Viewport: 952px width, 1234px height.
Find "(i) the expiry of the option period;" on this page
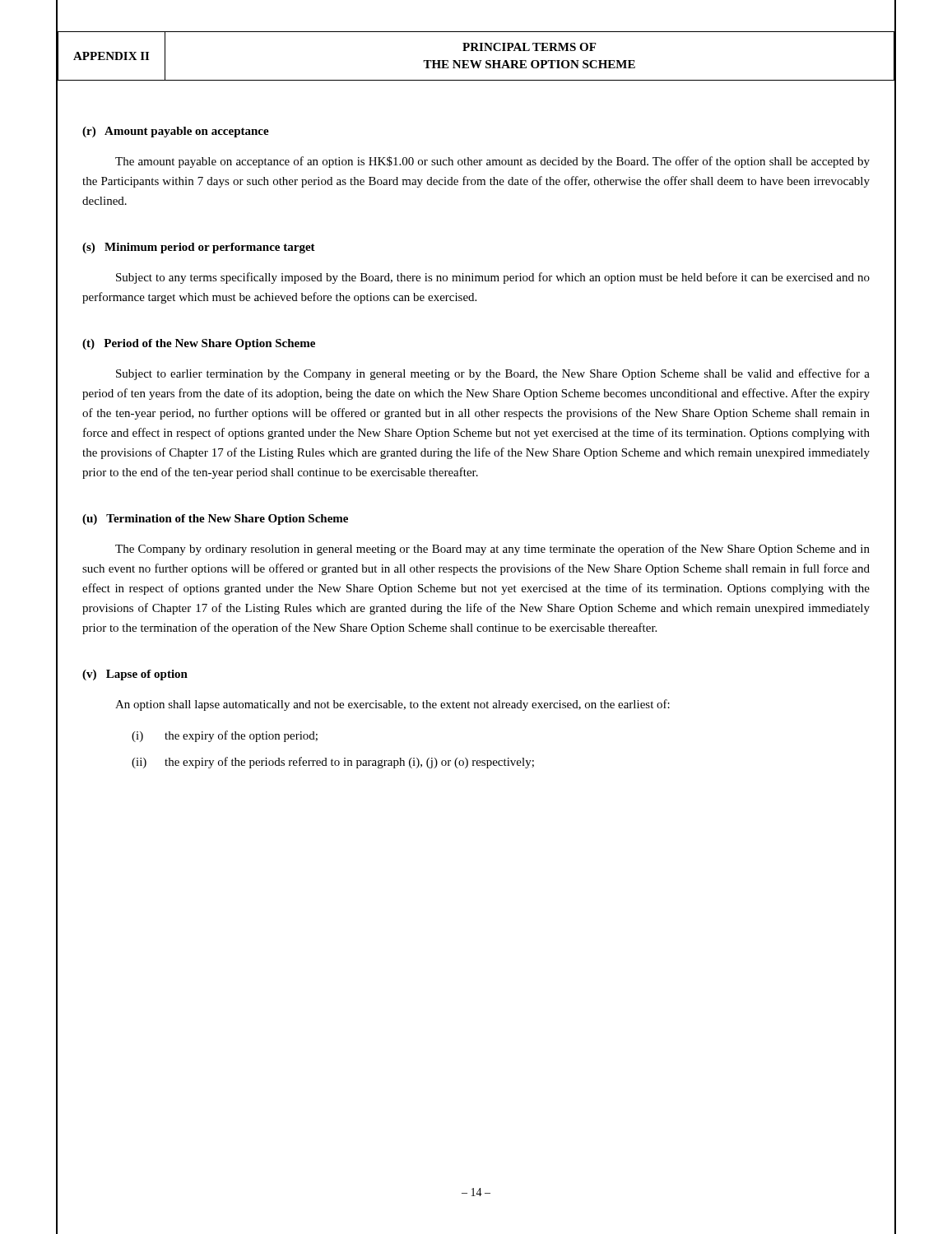click(x=225, y=736)
